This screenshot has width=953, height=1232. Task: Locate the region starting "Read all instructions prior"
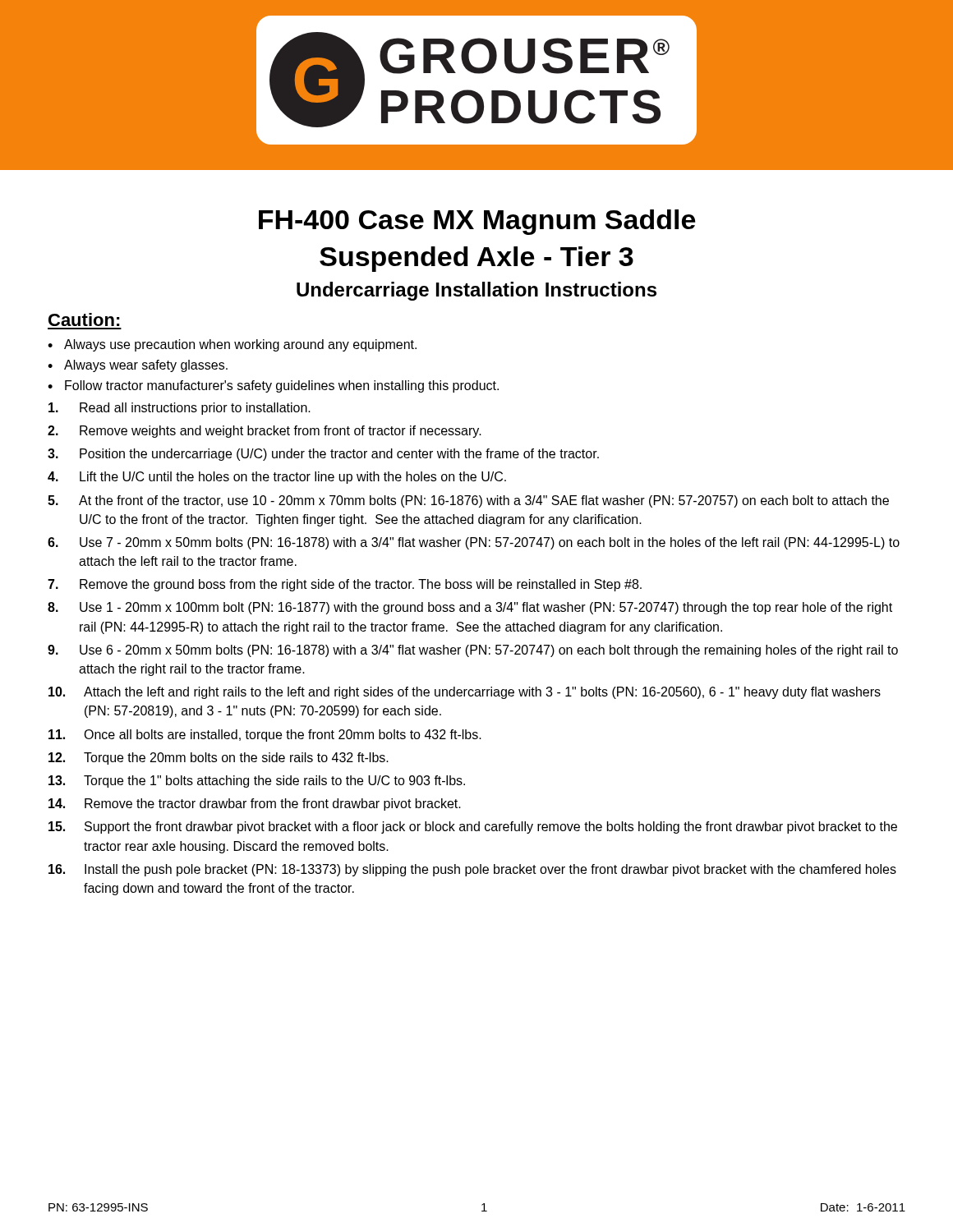coord(179,408)
